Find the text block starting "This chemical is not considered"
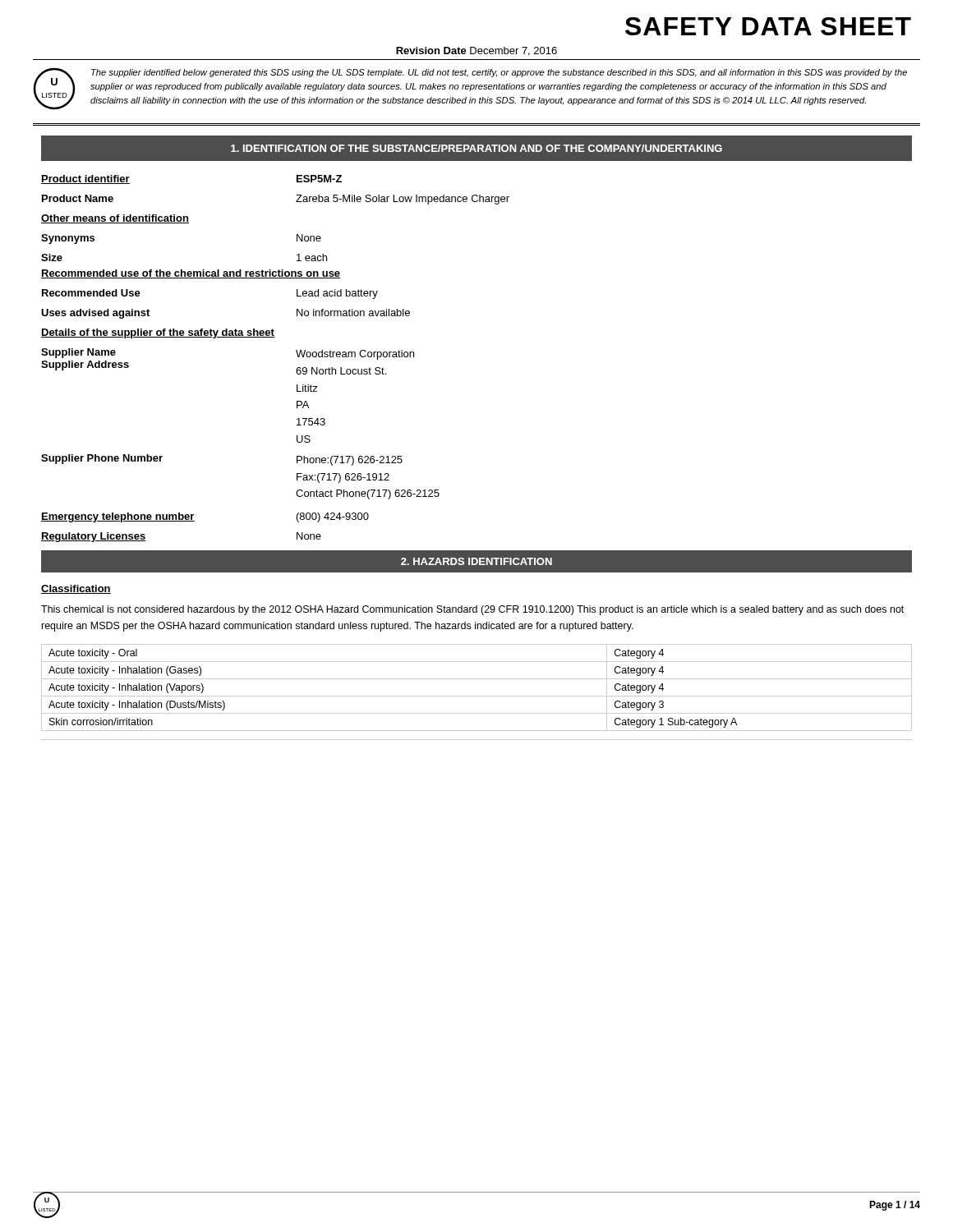The width and height of the screenshot is (953, 1232). tap(473, 618)
